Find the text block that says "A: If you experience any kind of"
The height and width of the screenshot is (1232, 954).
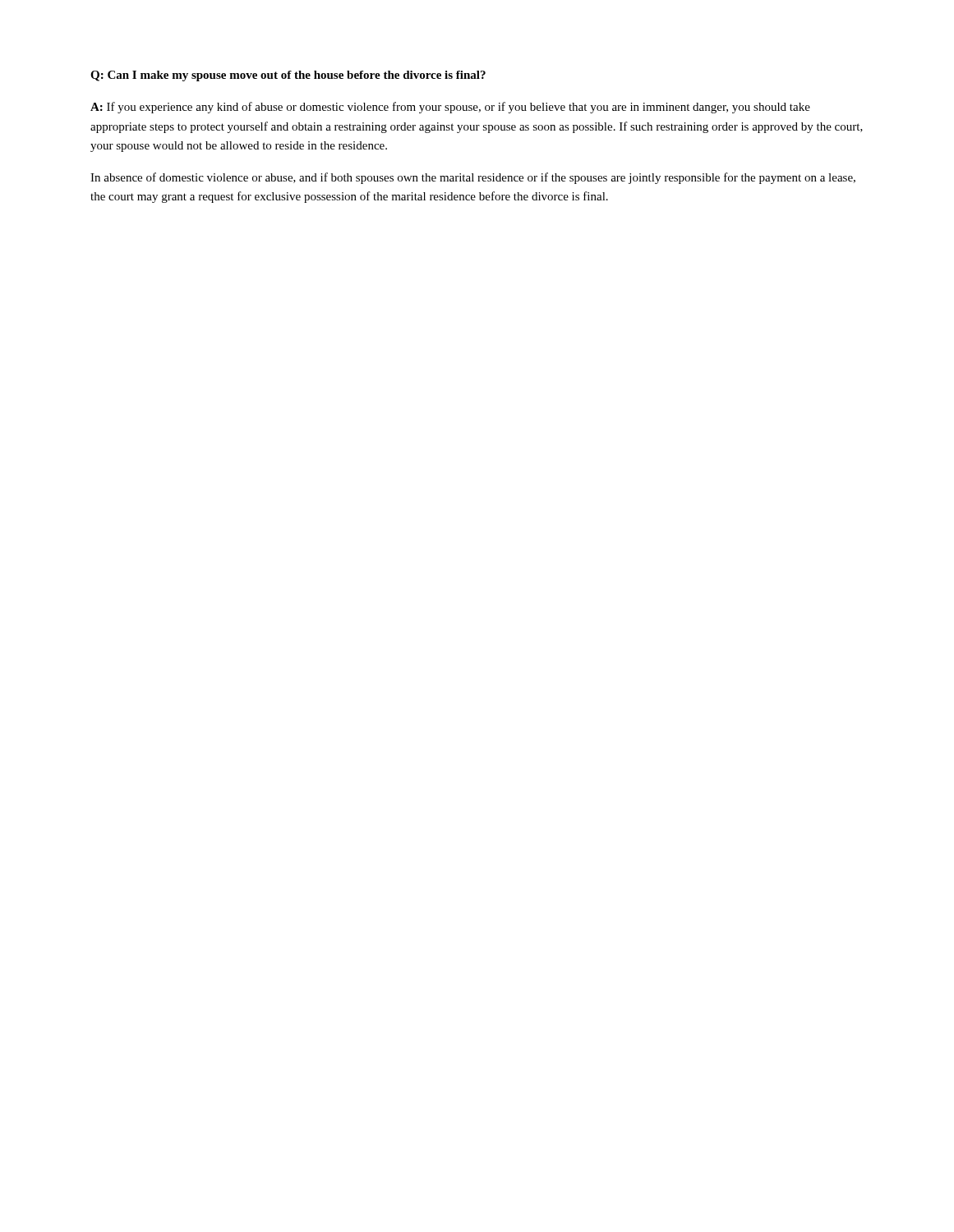tap(477, 126)
